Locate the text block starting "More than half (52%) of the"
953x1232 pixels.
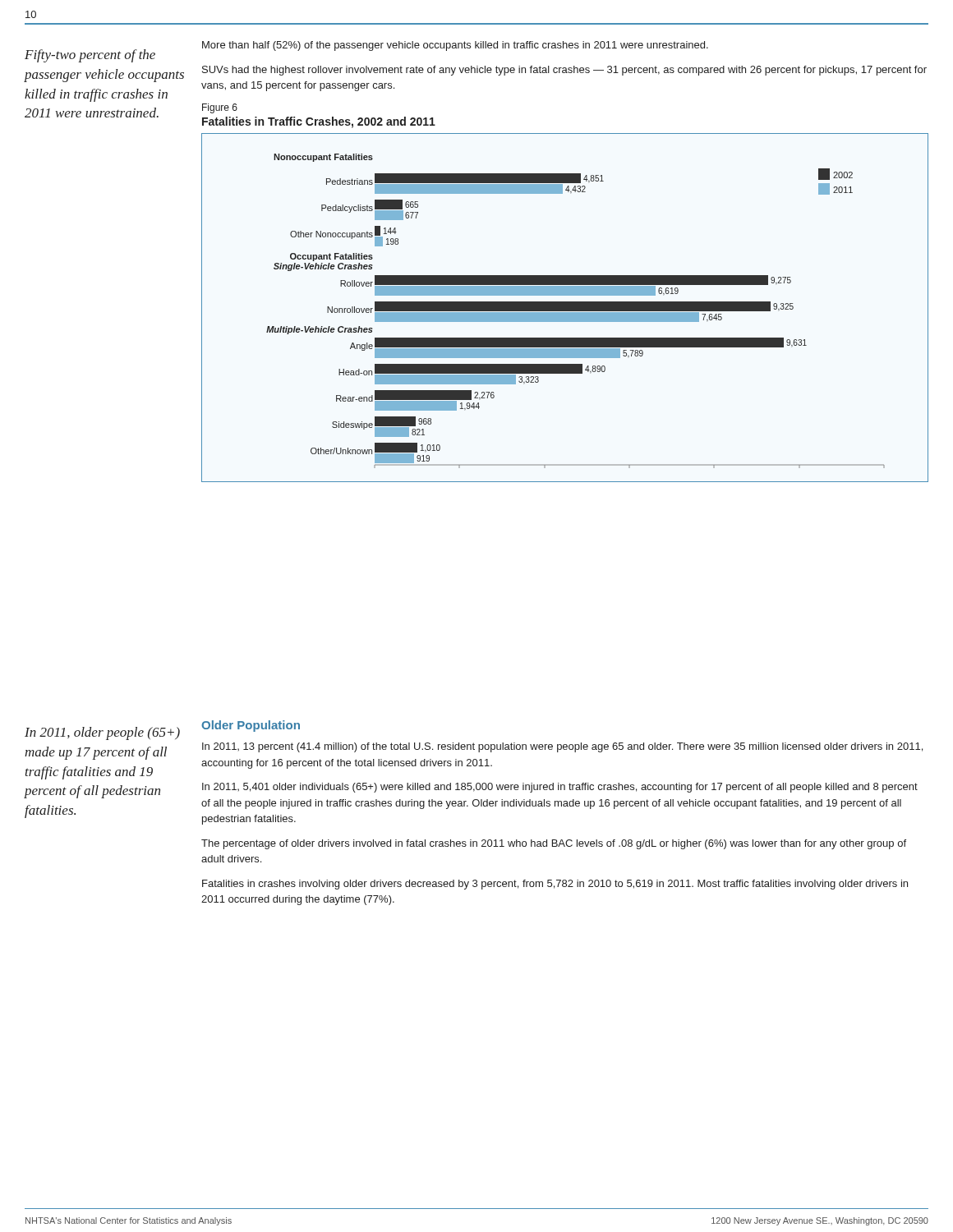(455, 45)
